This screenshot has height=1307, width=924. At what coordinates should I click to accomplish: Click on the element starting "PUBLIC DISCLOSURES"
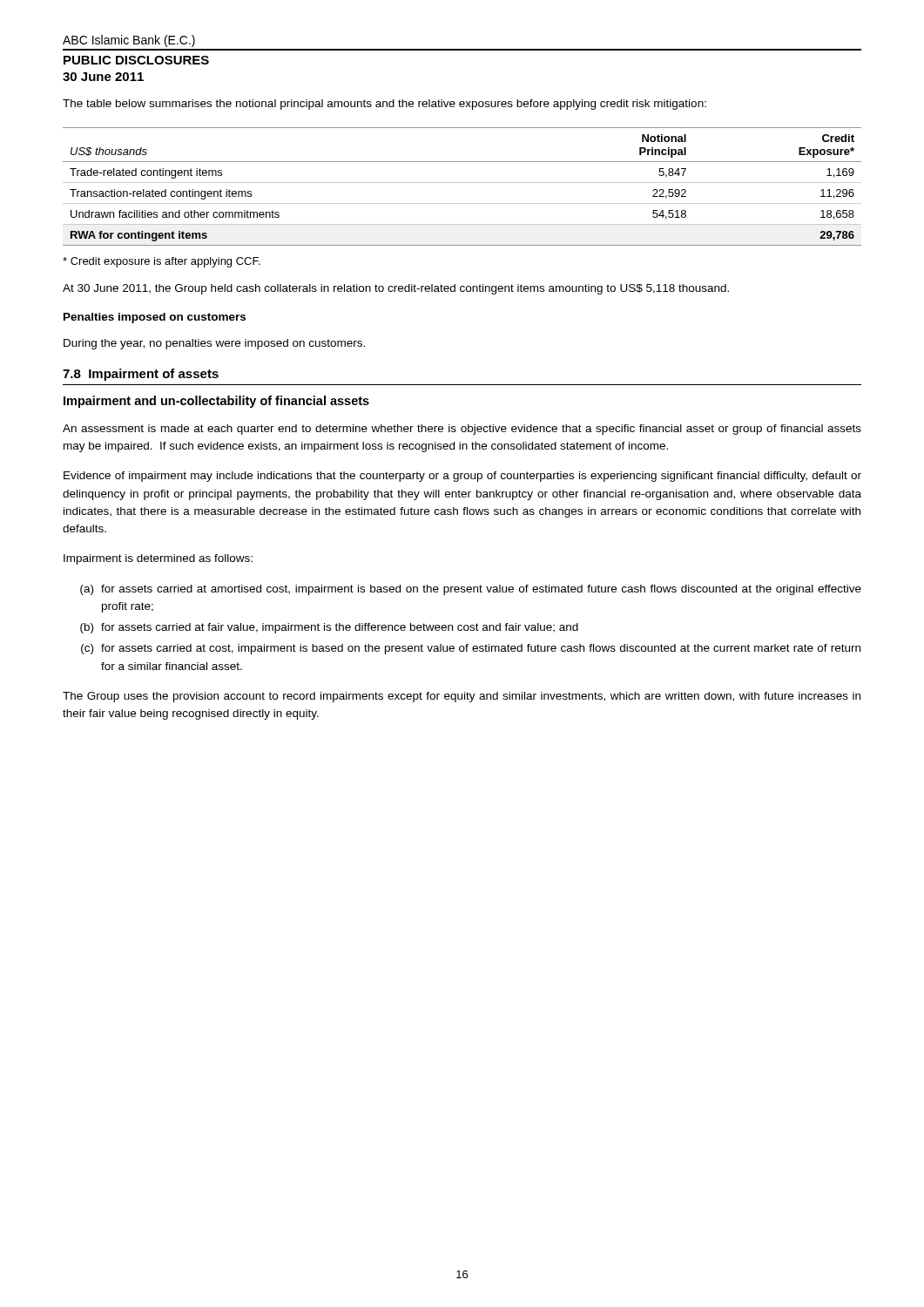click(462, 60)
